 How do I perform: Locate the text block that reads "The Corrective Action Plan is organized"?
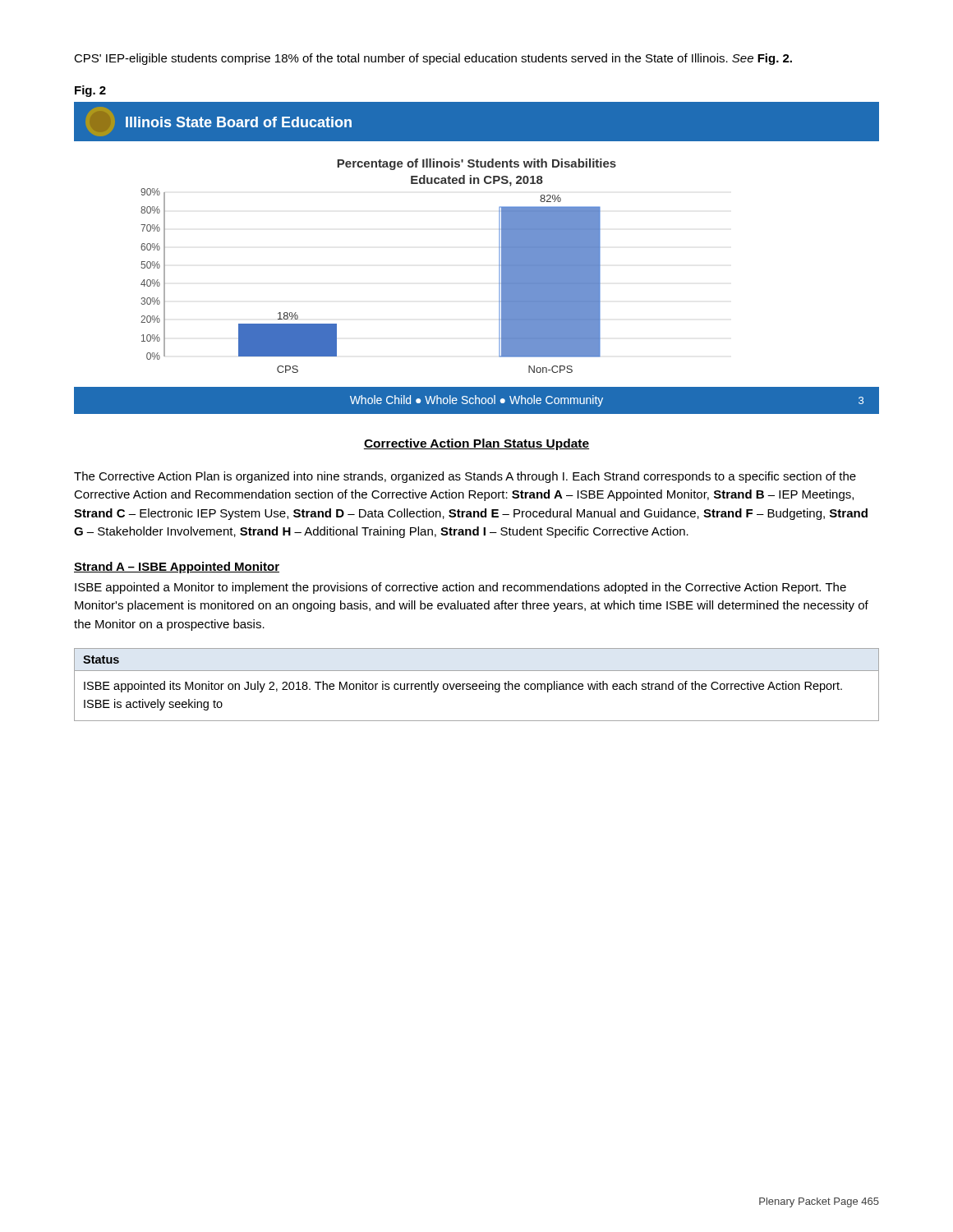471,503
